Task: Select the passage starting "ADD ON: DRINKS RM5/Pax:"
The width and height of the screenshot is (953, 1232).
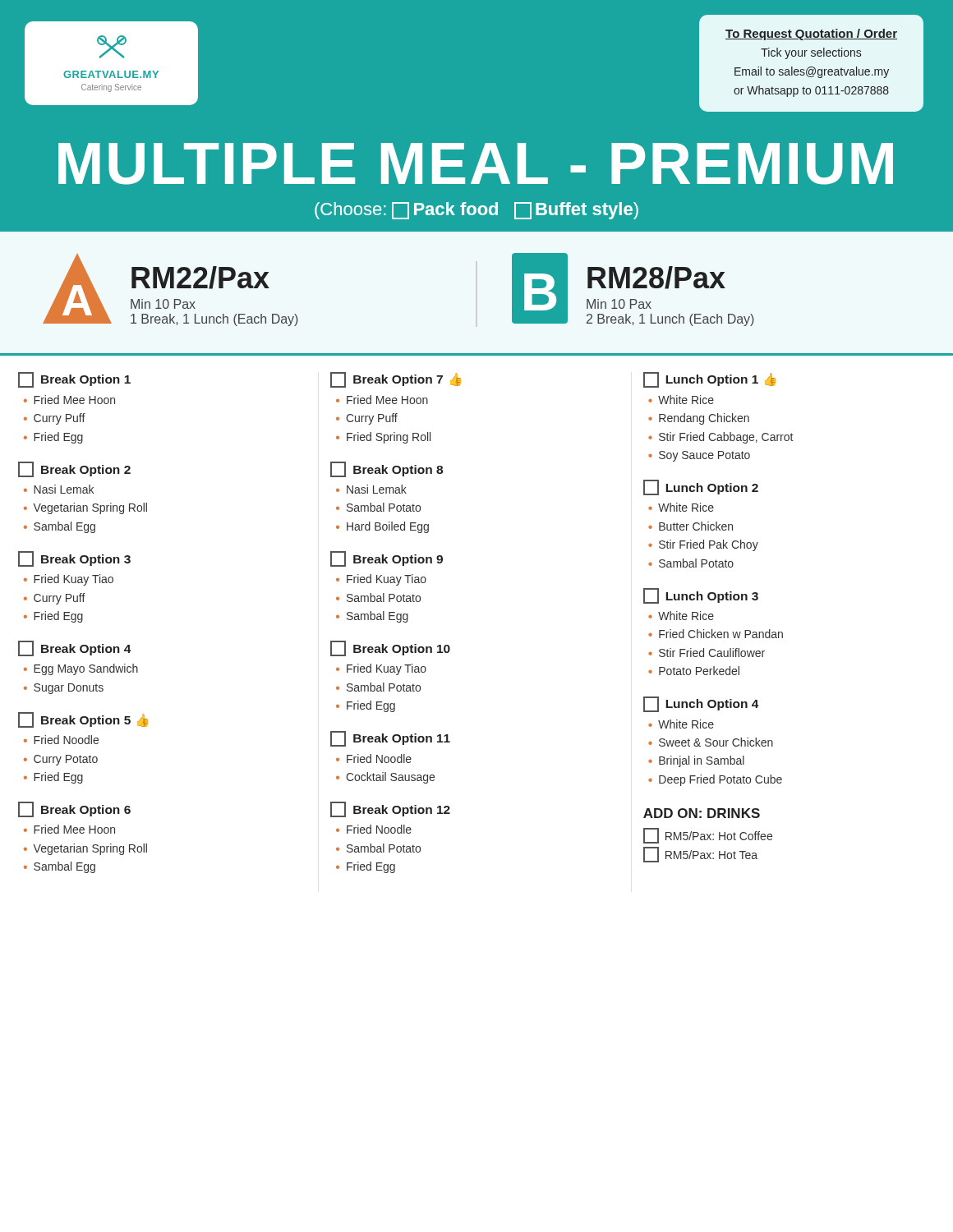Action: click(x=702, y=813)
